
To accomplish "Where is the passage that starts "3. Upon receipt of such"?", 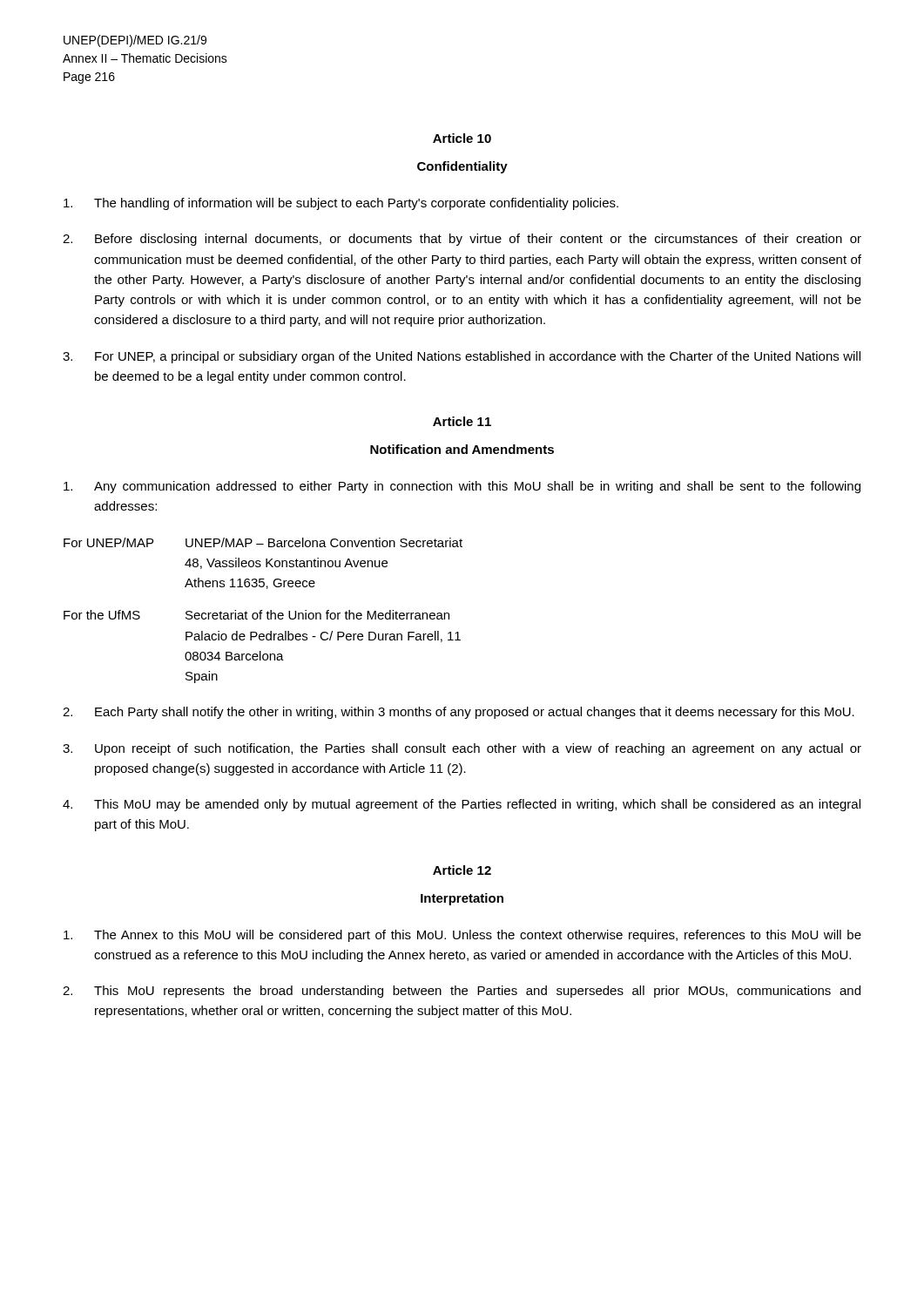I will [462, 758].
